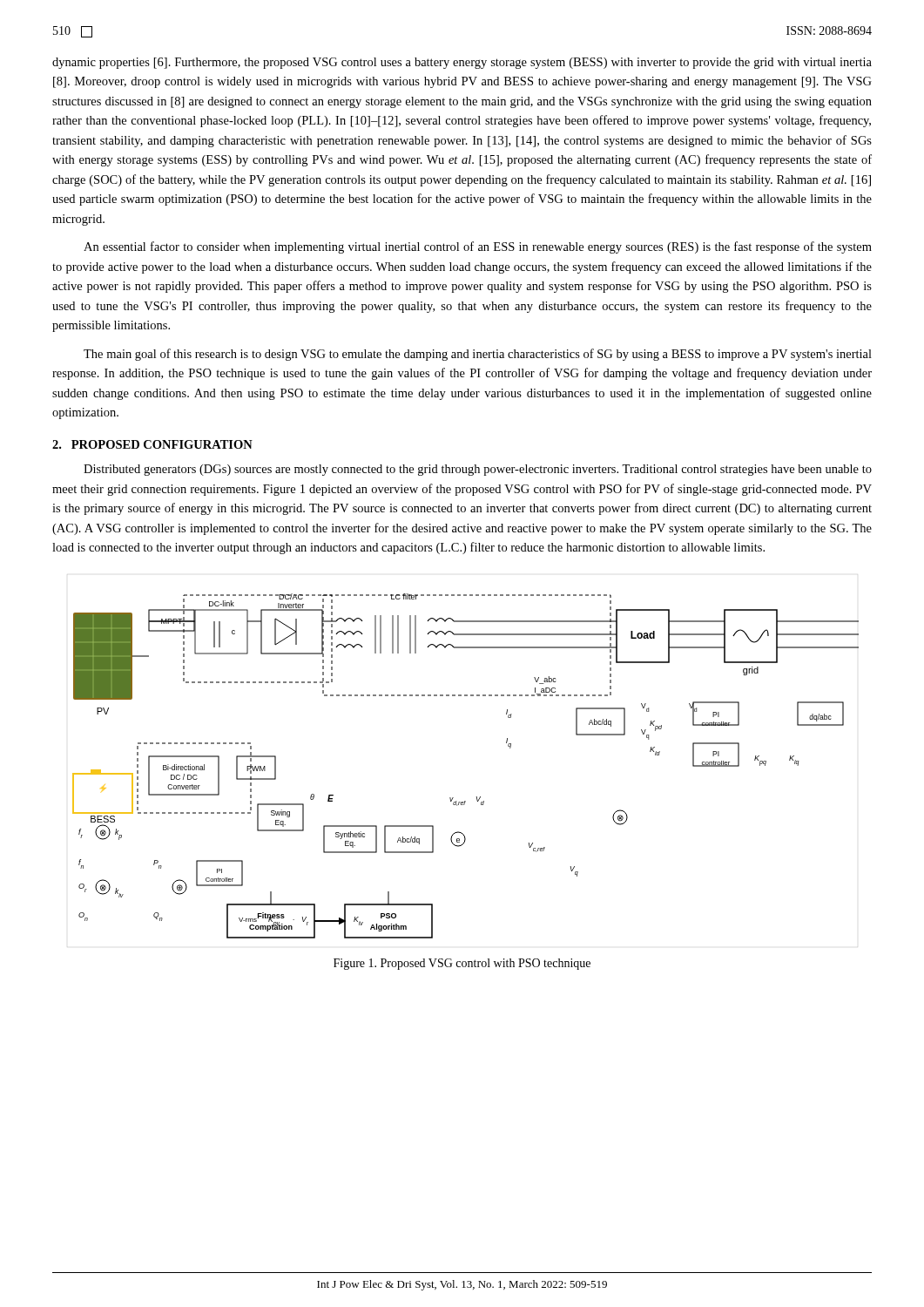
Task: Click on the text block that says "Distributed generators (DGs) sources are mostly connected"
Action: point(462,508)
